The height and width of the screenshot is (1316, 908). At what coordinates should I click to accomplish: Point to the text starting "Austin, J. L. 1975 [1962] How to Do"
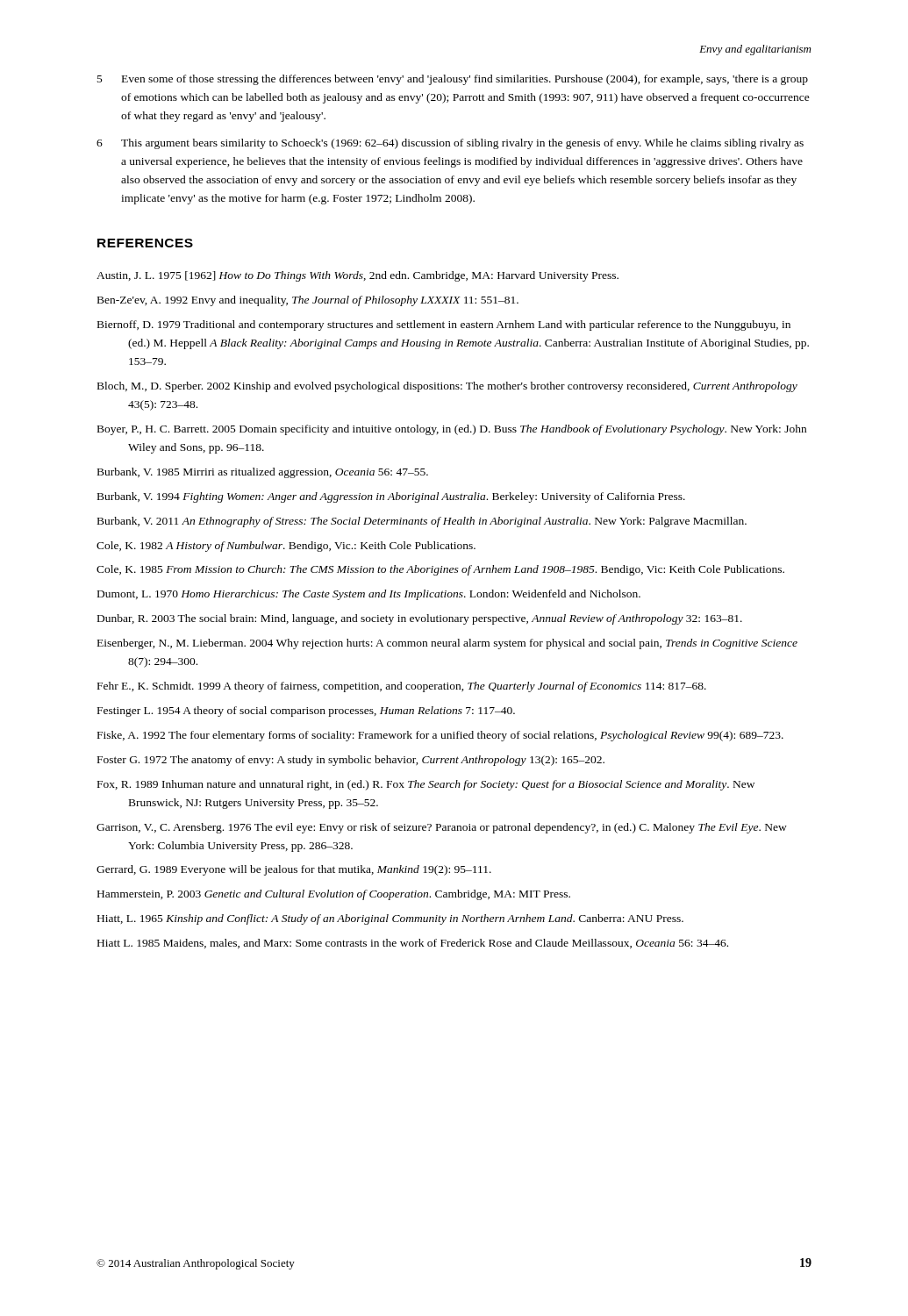[x=358, y=275]
